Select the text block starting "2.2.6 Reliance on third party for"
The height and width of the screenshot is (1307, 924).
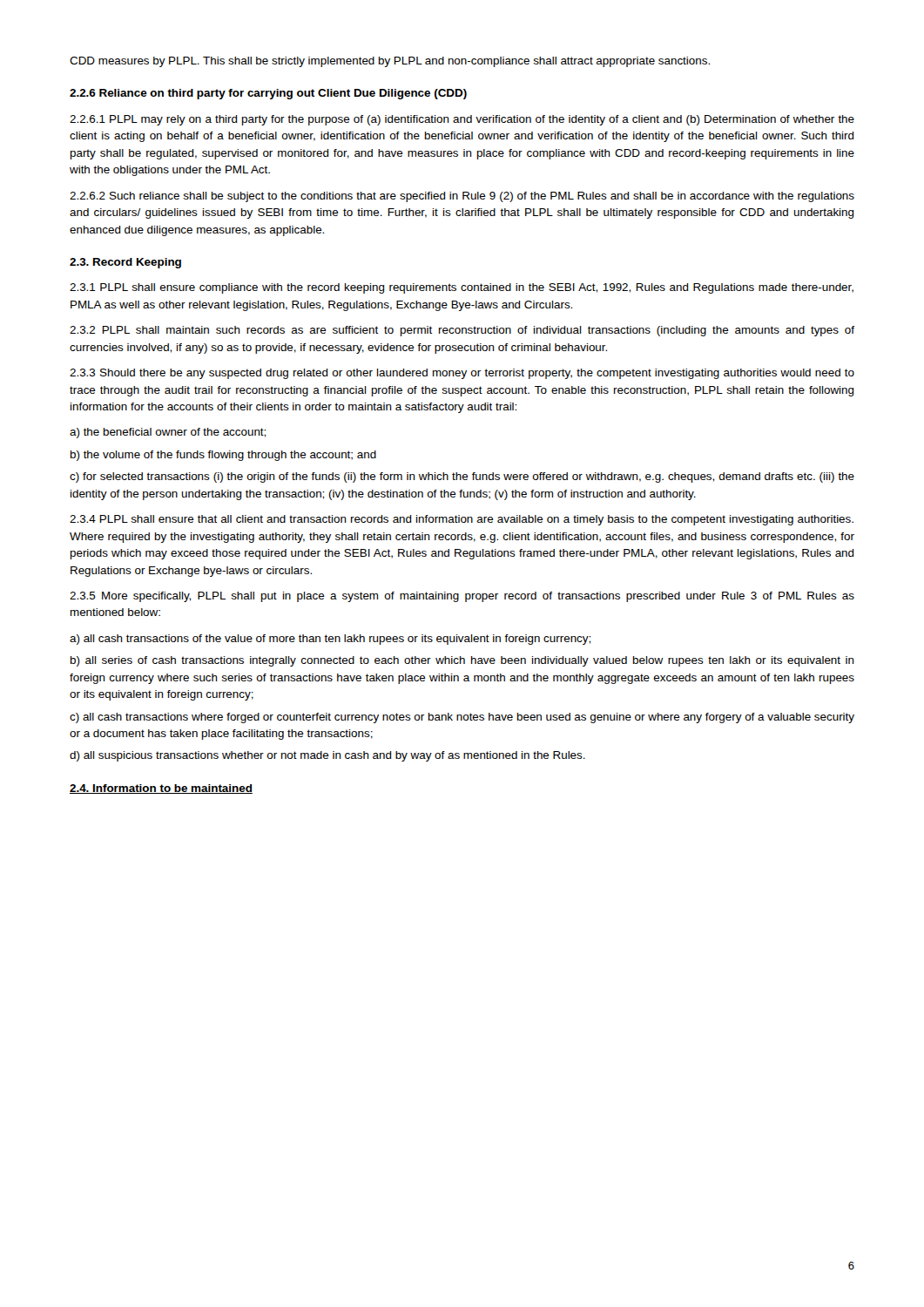(268, 93)
